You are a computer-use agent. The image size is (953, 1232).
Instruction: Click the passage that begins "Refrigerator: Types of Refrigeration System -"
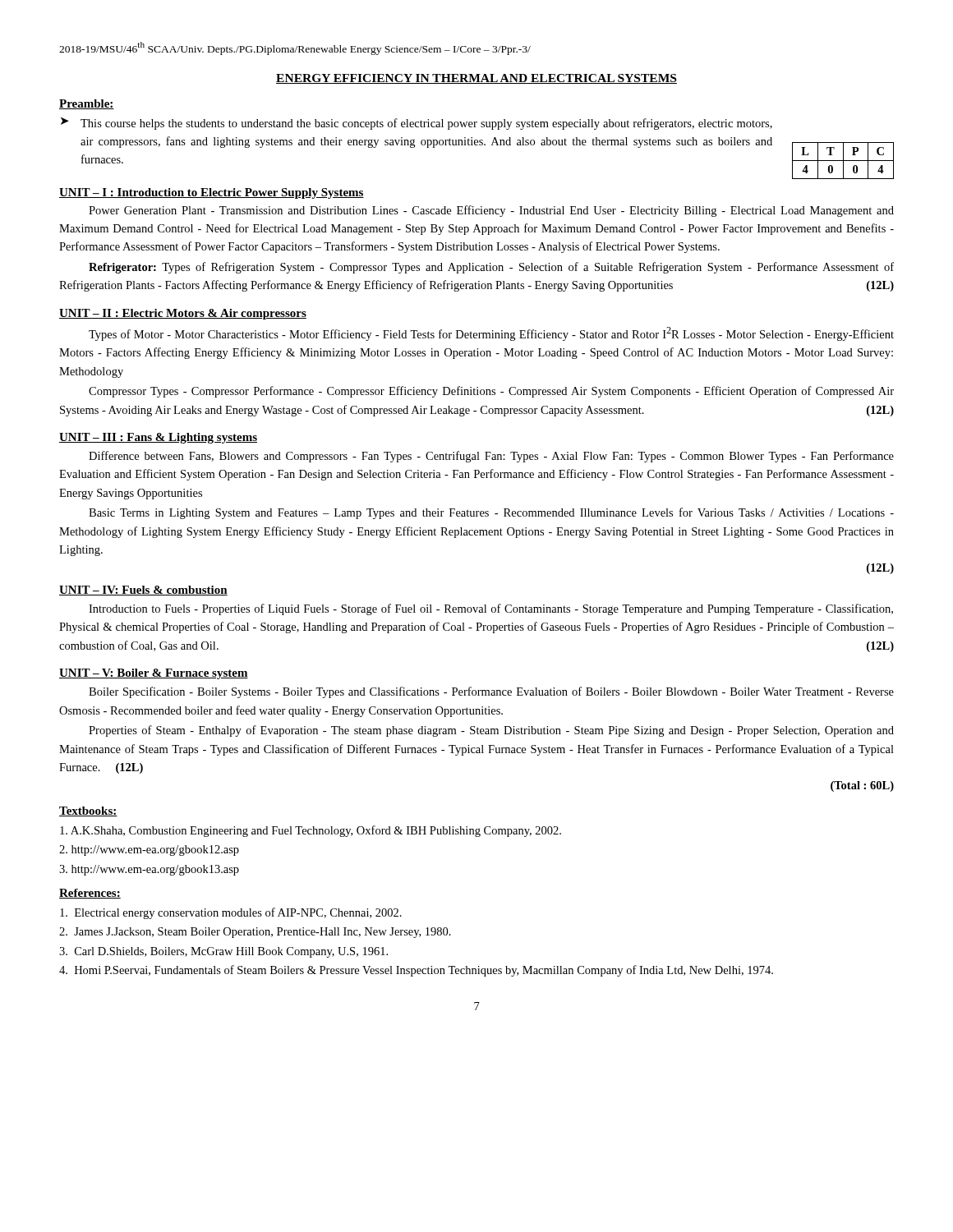[x=476, y=278]
